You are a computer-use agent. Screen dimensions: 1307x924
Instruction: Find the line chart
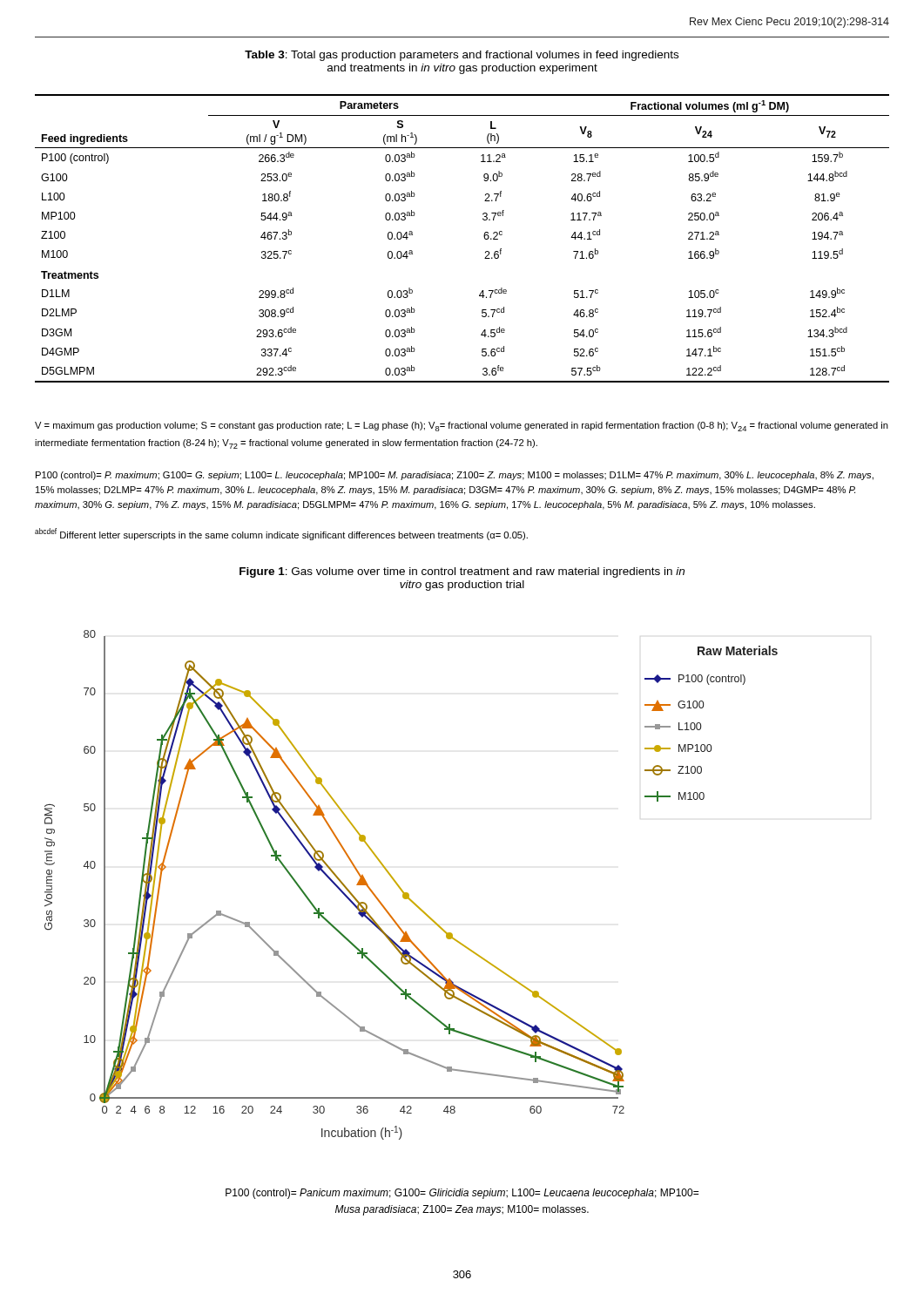pyautogui.click(x=462, y=884)
